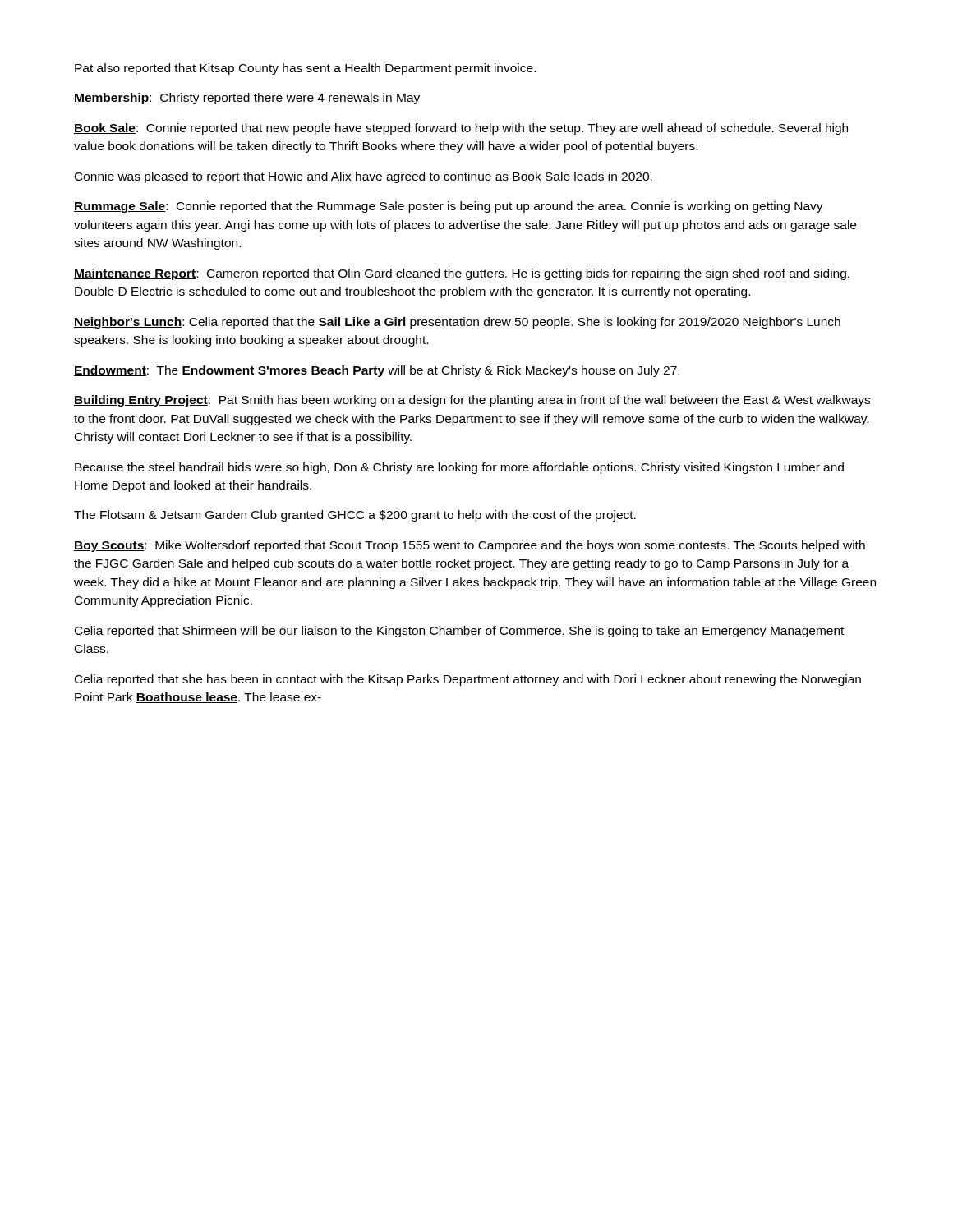953x1232 pixels.
Task: Click on the text block with the text "Celia reported that Shirmeen will"
Action: coord(459,639)
